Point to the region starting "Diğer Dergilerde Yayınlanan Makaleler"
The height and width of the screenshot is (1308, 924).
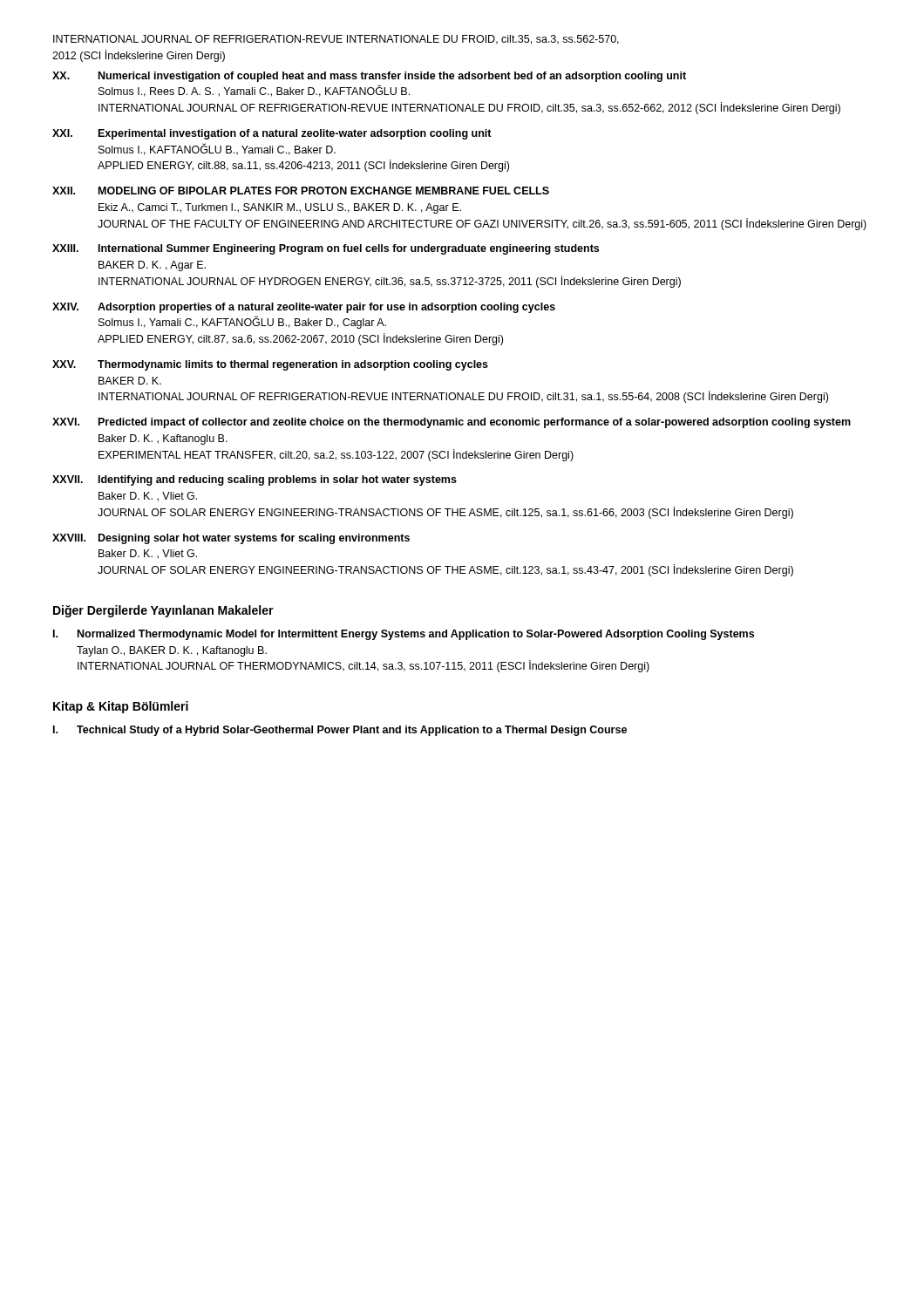[163, 610]
